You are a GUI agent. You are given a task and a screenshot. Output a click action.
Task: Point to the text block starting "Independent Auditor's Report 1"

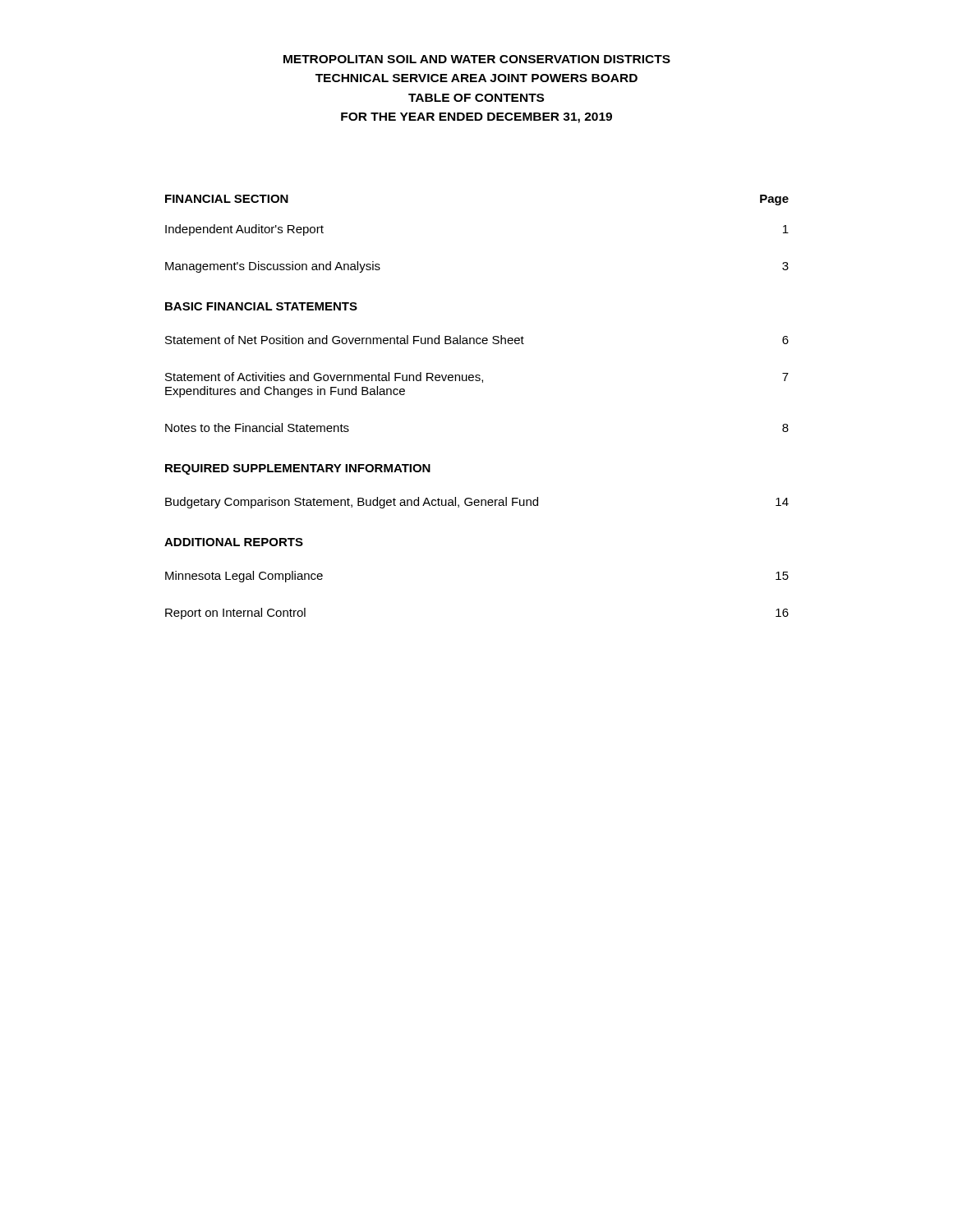click(243, 230)
